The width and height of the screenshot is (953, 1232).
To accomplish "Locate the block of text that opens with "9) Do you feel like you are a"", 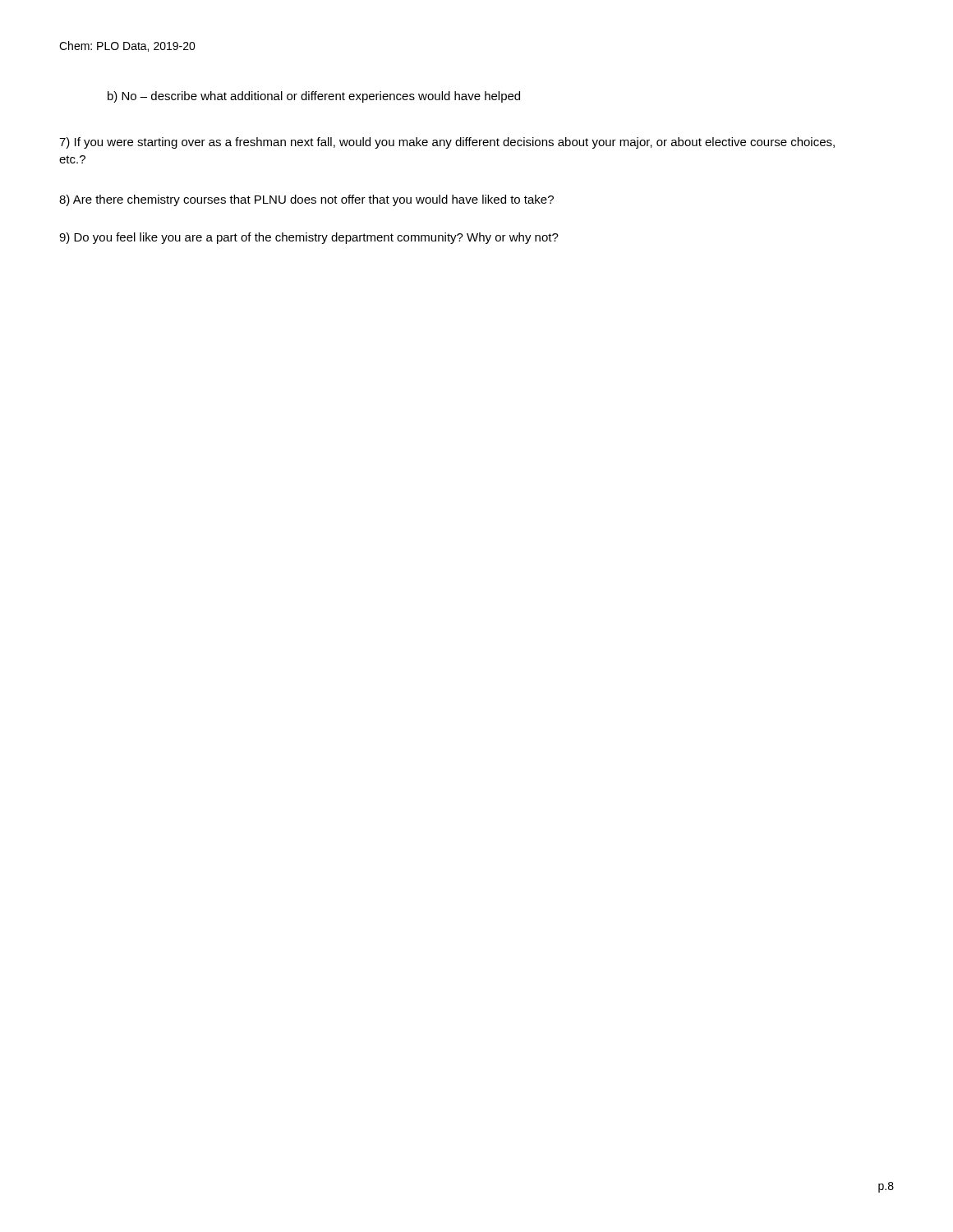I will click(309, 237).
